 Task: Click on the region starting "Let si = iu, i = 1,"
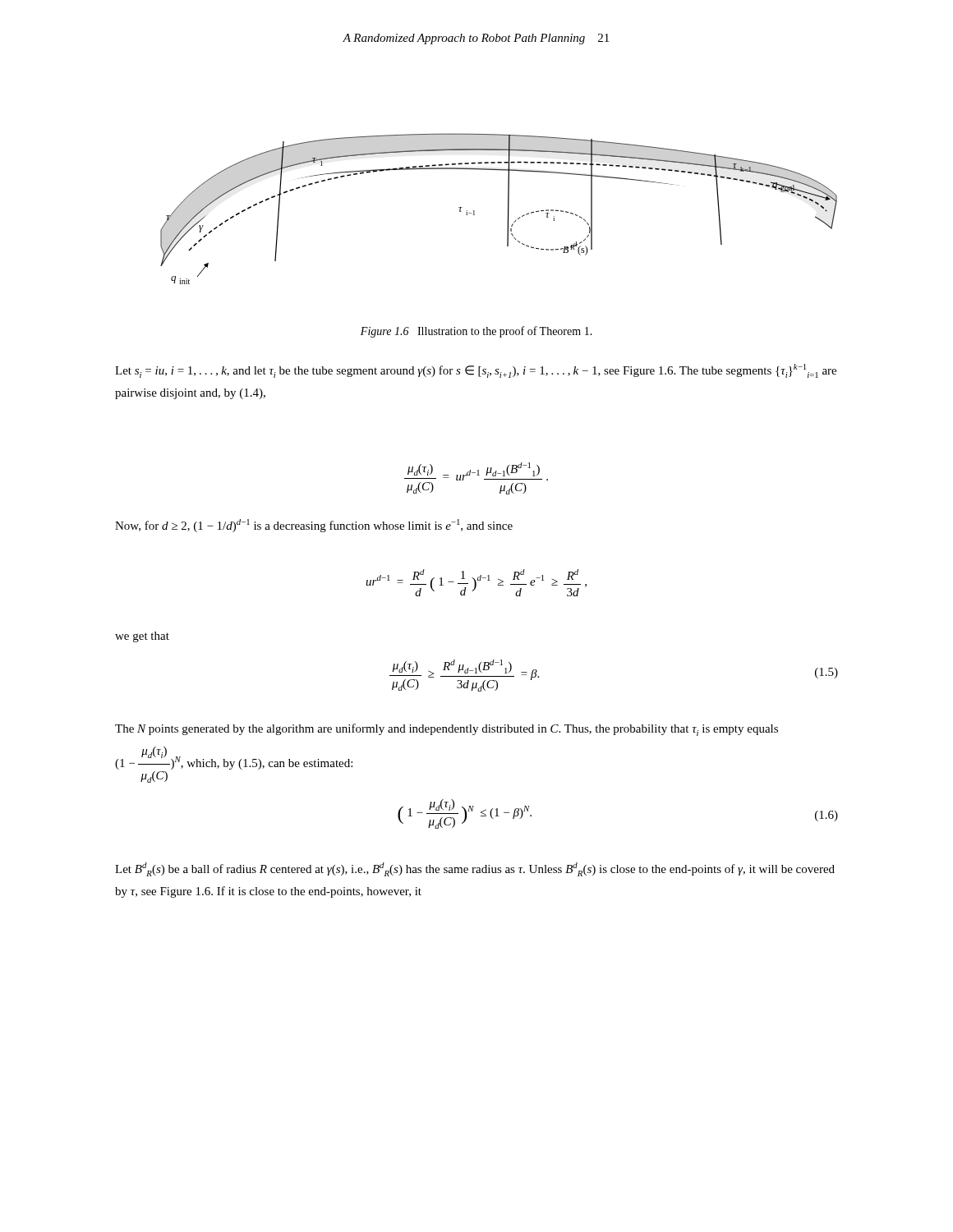(x=476, y=381)
